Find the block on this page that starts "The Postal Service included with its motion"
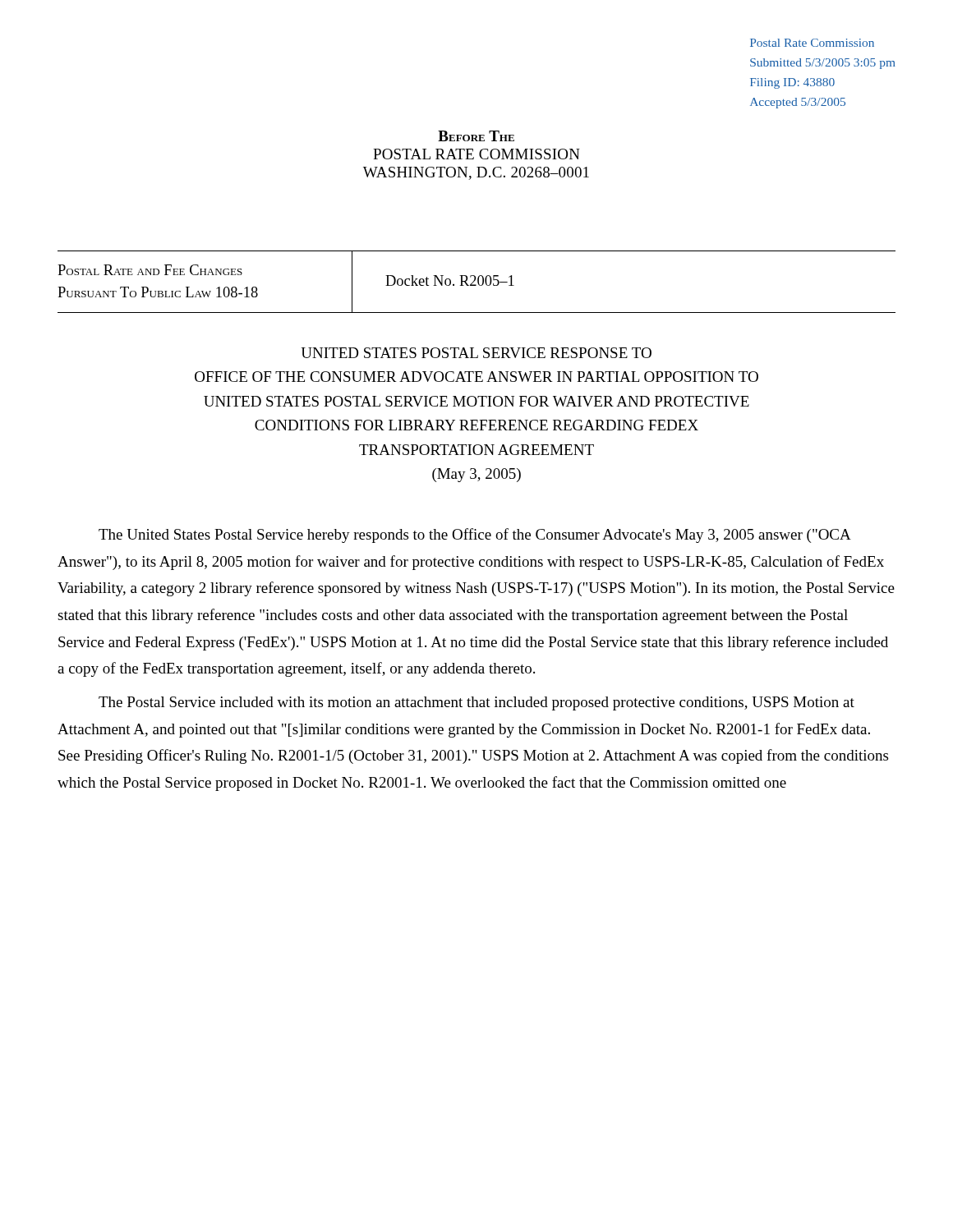The width and height of the screenshot is (953, 1232). 476,743
